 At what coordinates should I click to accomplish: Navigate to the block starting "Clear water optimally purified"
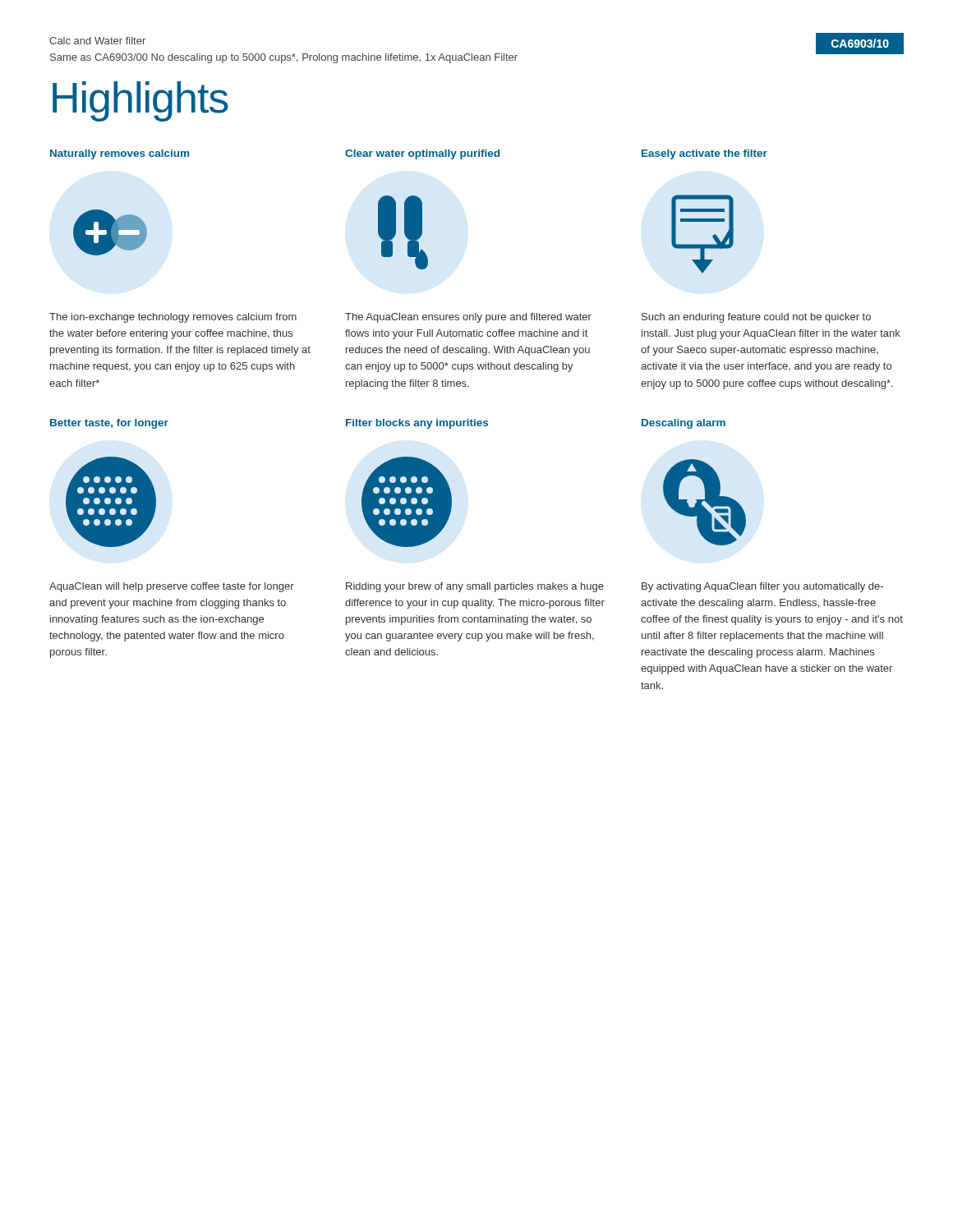coord(423,153)
